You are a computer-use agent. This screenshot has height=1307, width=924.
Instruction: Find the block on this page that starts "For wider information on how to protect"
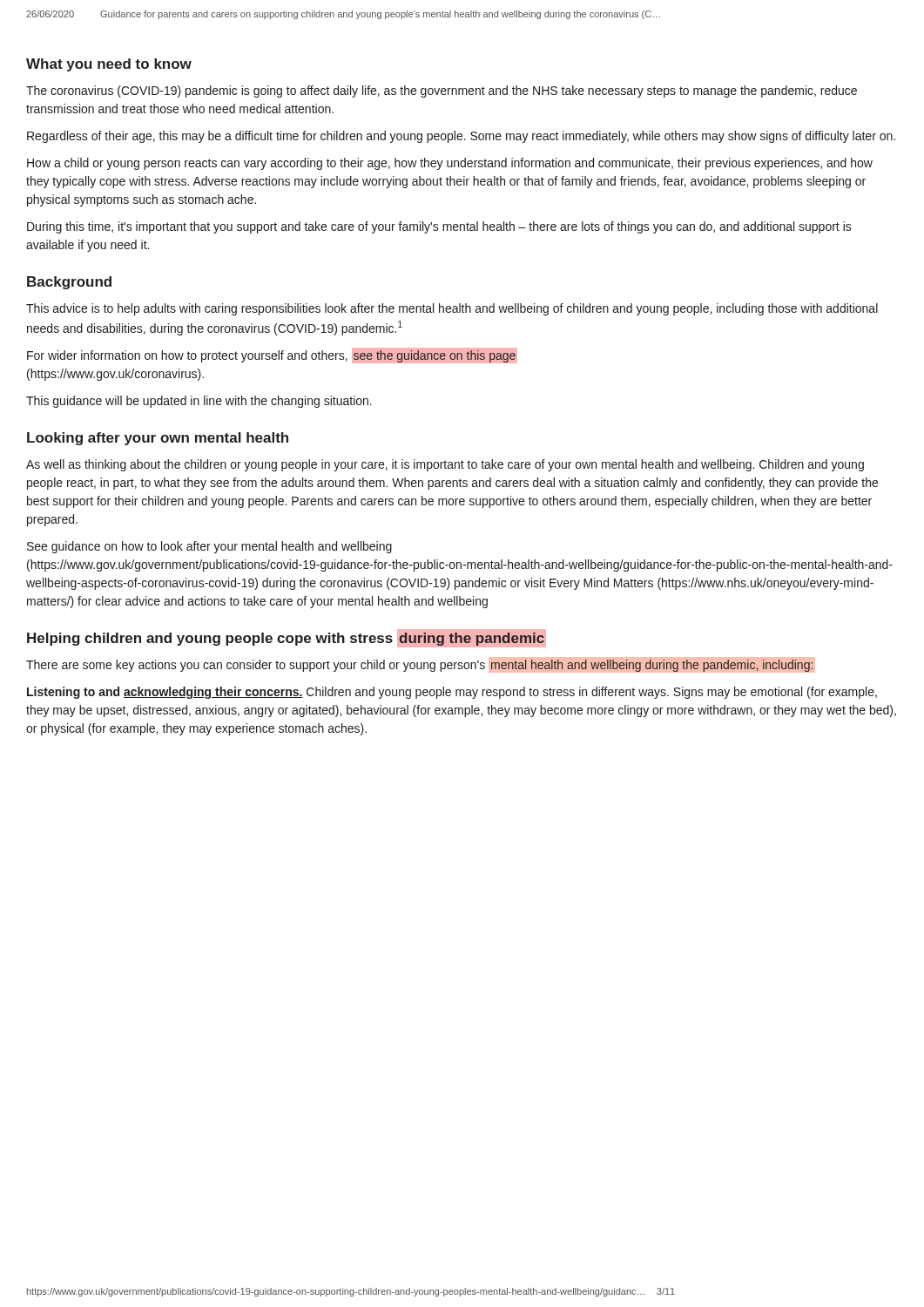272,364
